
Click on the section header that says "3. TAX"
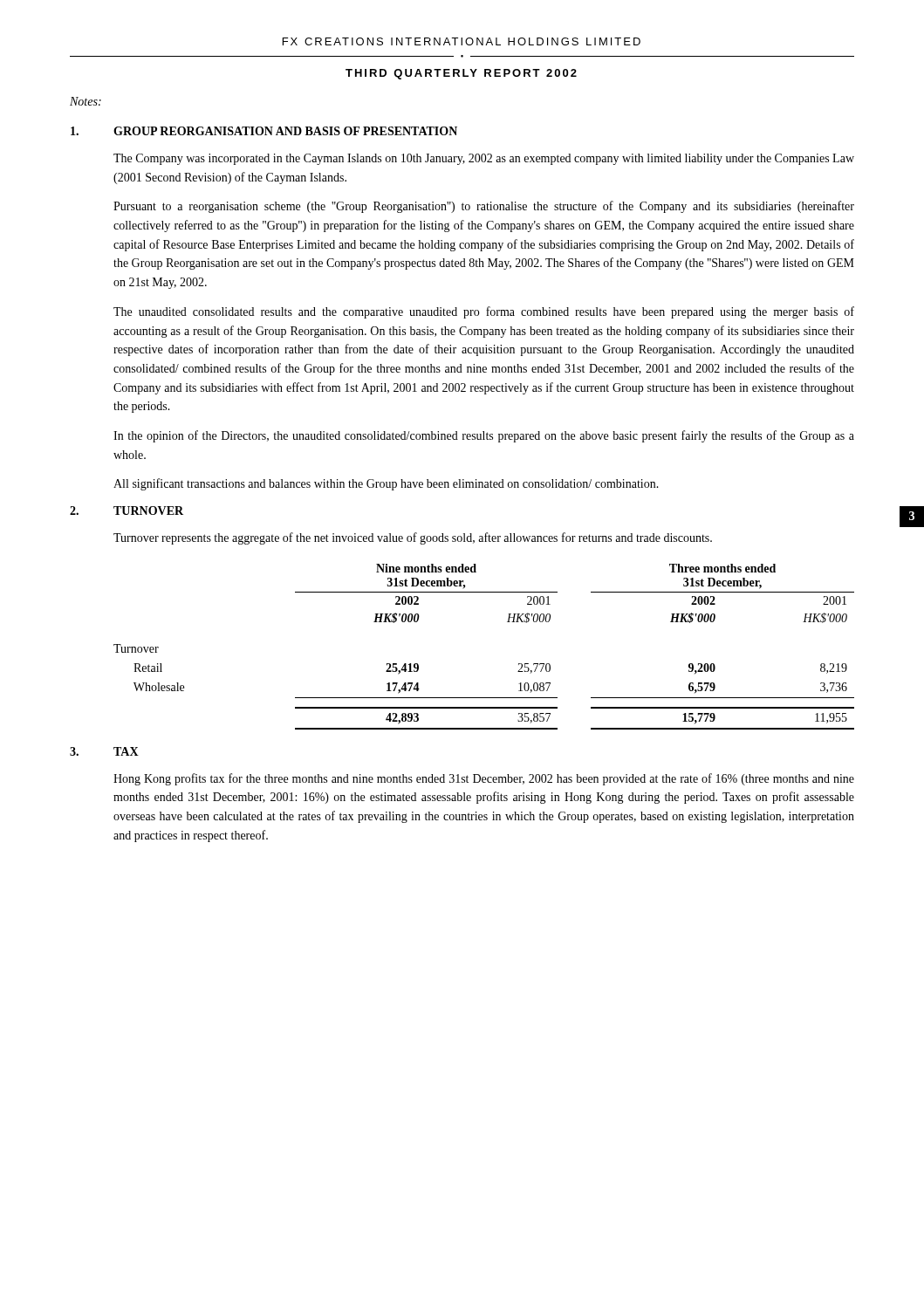[104, 752]
